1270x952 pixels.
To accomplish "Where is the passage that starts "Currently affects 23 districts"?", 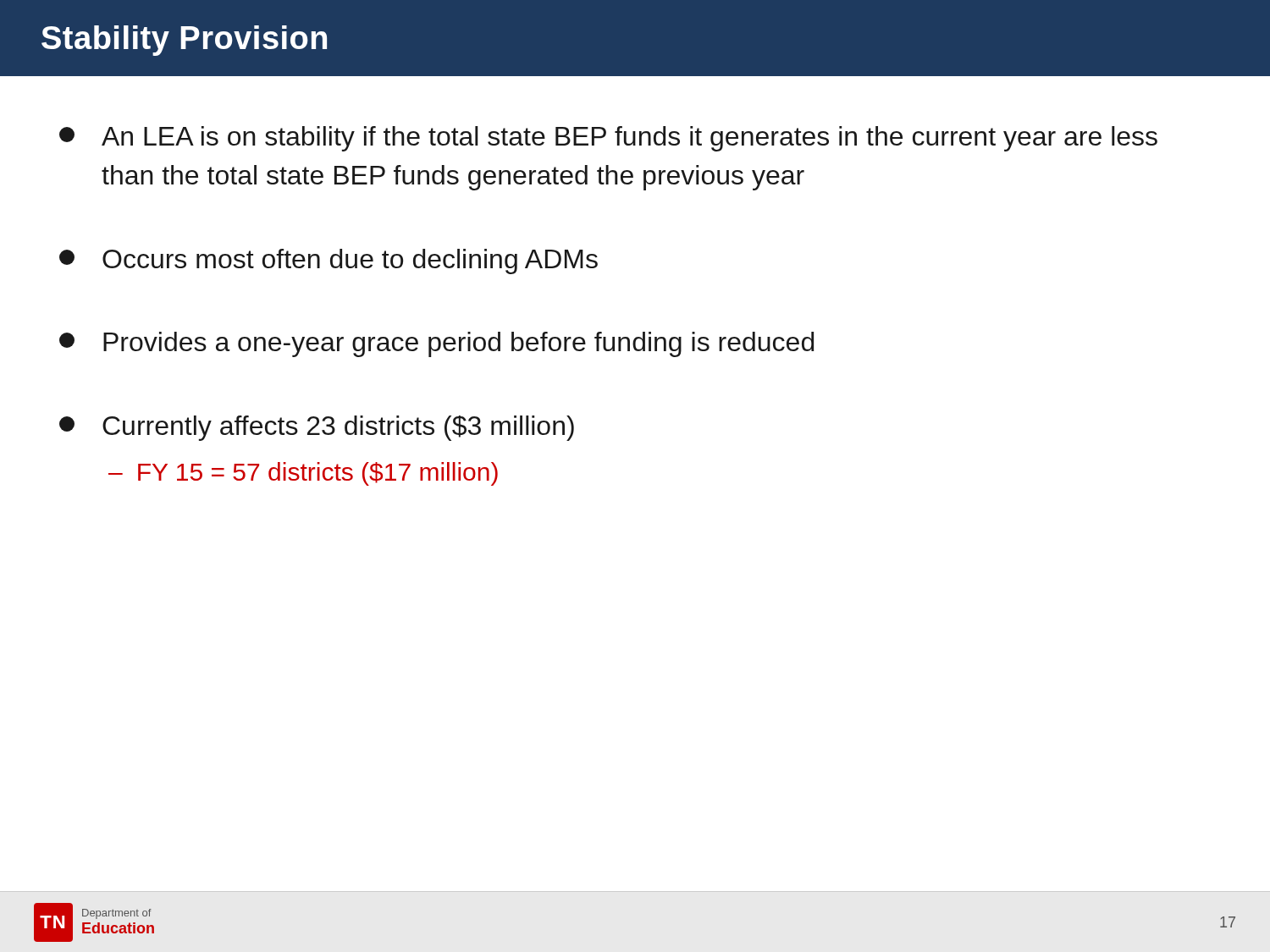I will coord(317,428).
